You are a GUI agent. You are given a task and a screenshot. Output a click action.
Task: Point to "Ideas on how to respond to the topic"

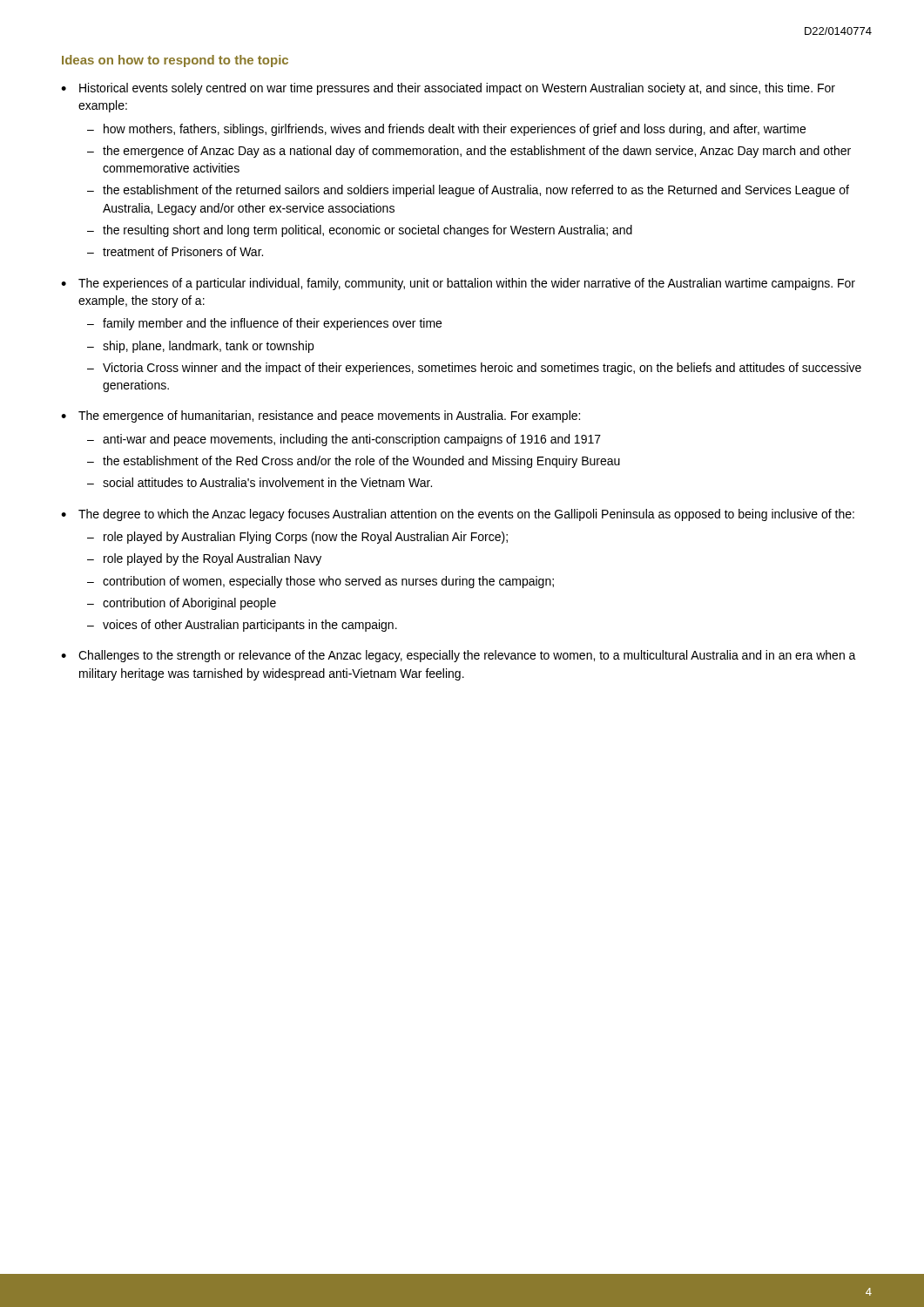(175, 60)
